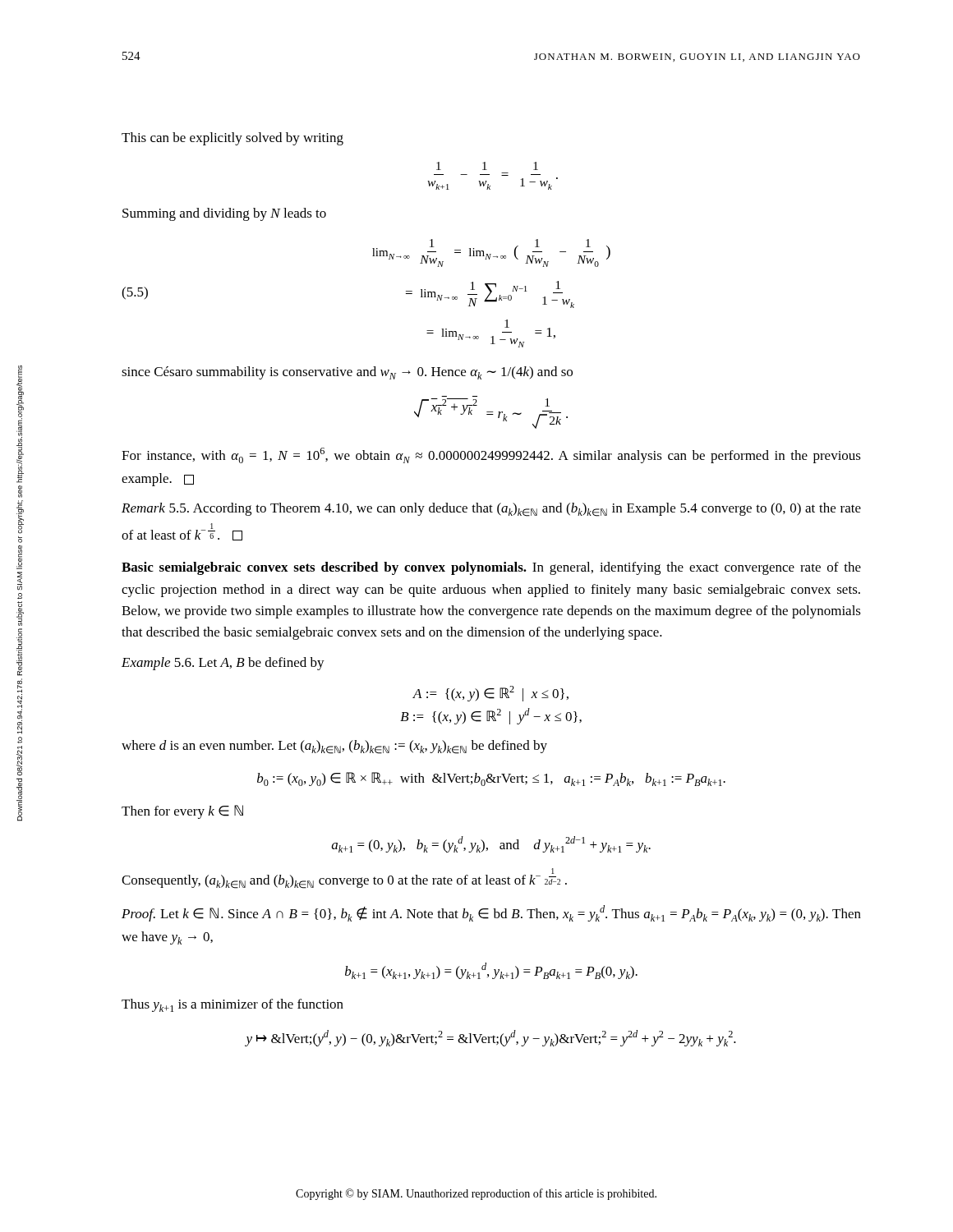Find the block starting "Summing and dividing by N"
Viewport: 953px width, 1232px height.
[224, 214]
